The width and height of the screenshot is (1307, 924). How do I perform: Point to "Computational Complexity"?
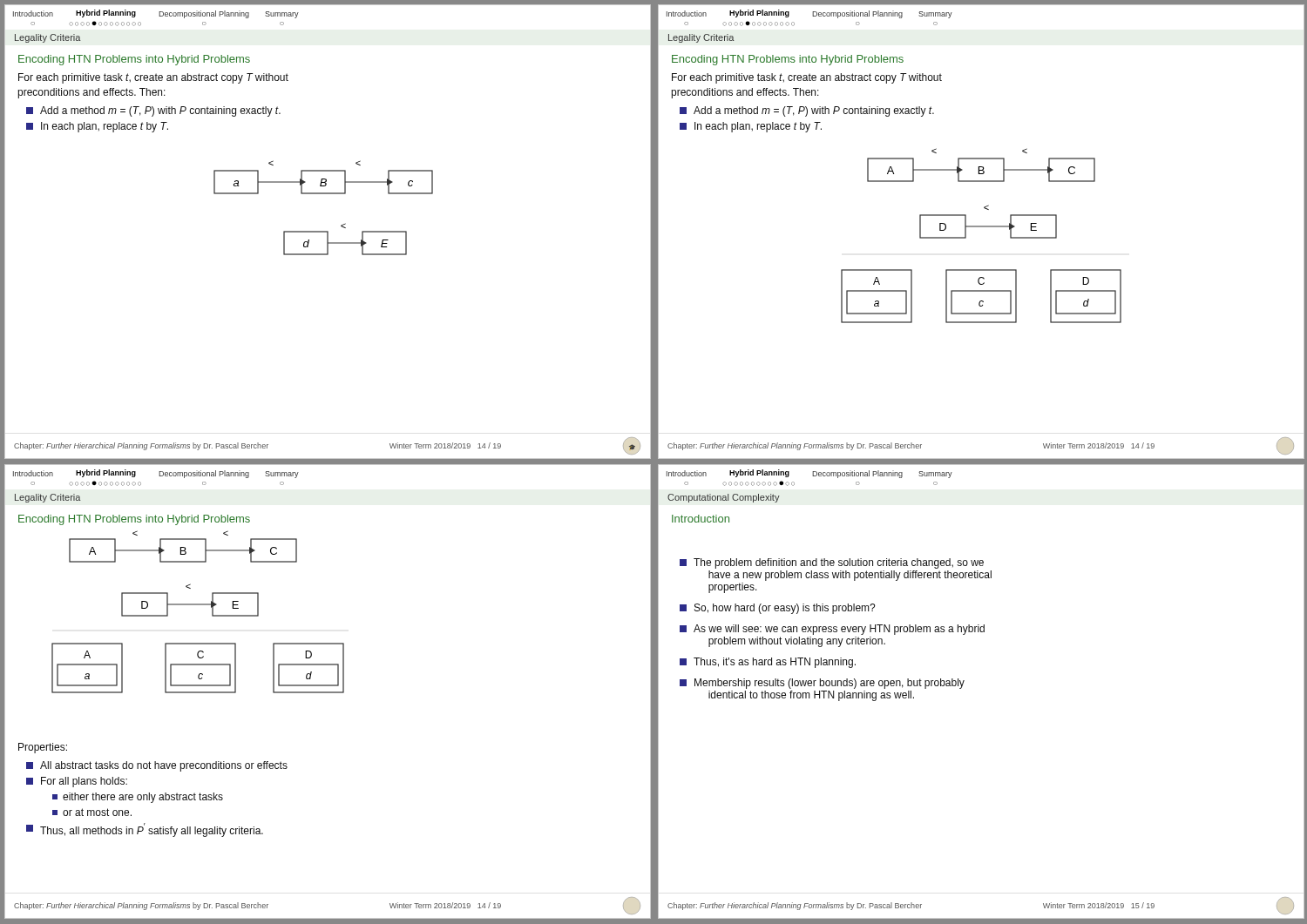point(723,497)
